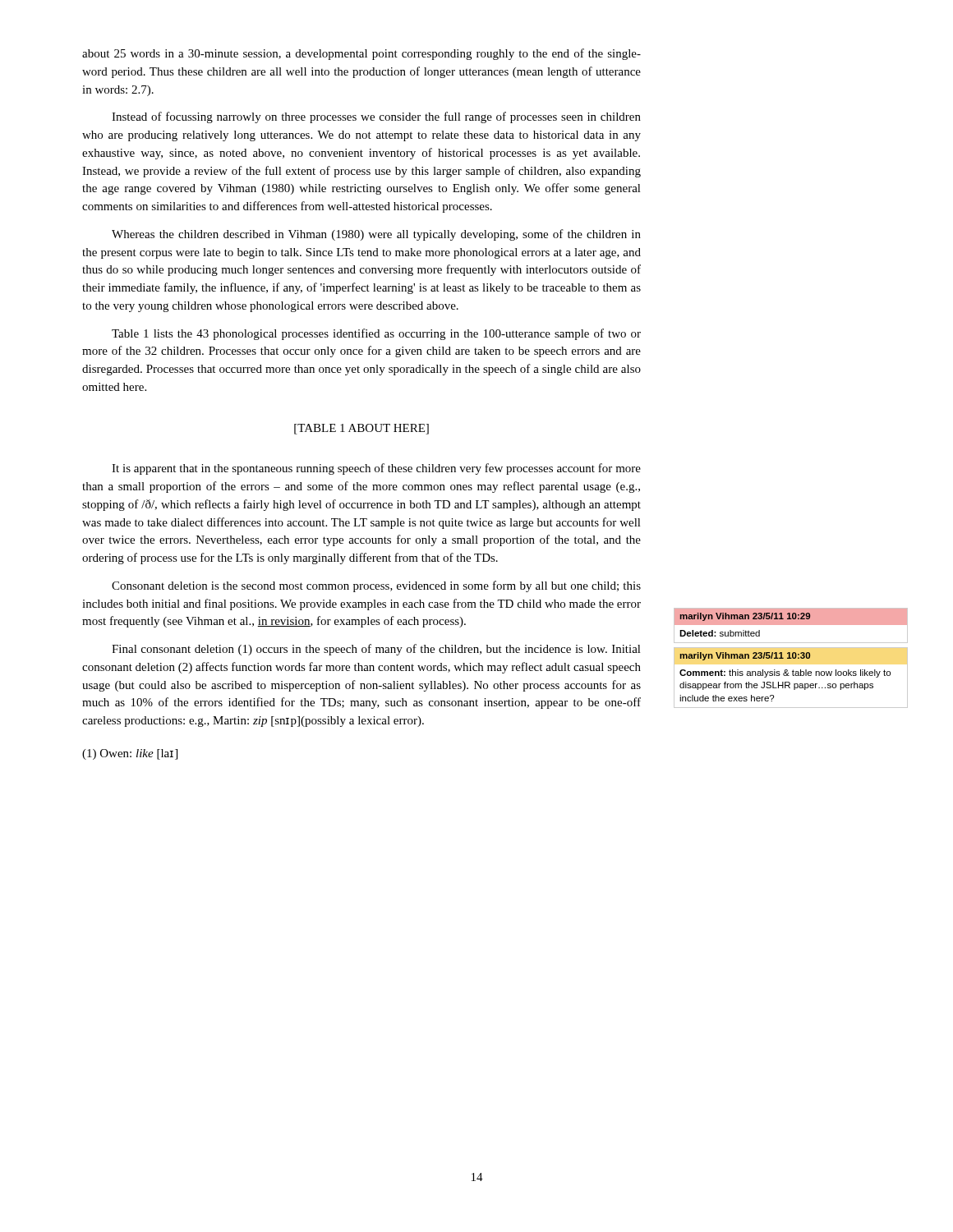Find the passage starting "about 25 words in a 30-minute session,"
Viewport: 953px width, 1232px height.
361,71
